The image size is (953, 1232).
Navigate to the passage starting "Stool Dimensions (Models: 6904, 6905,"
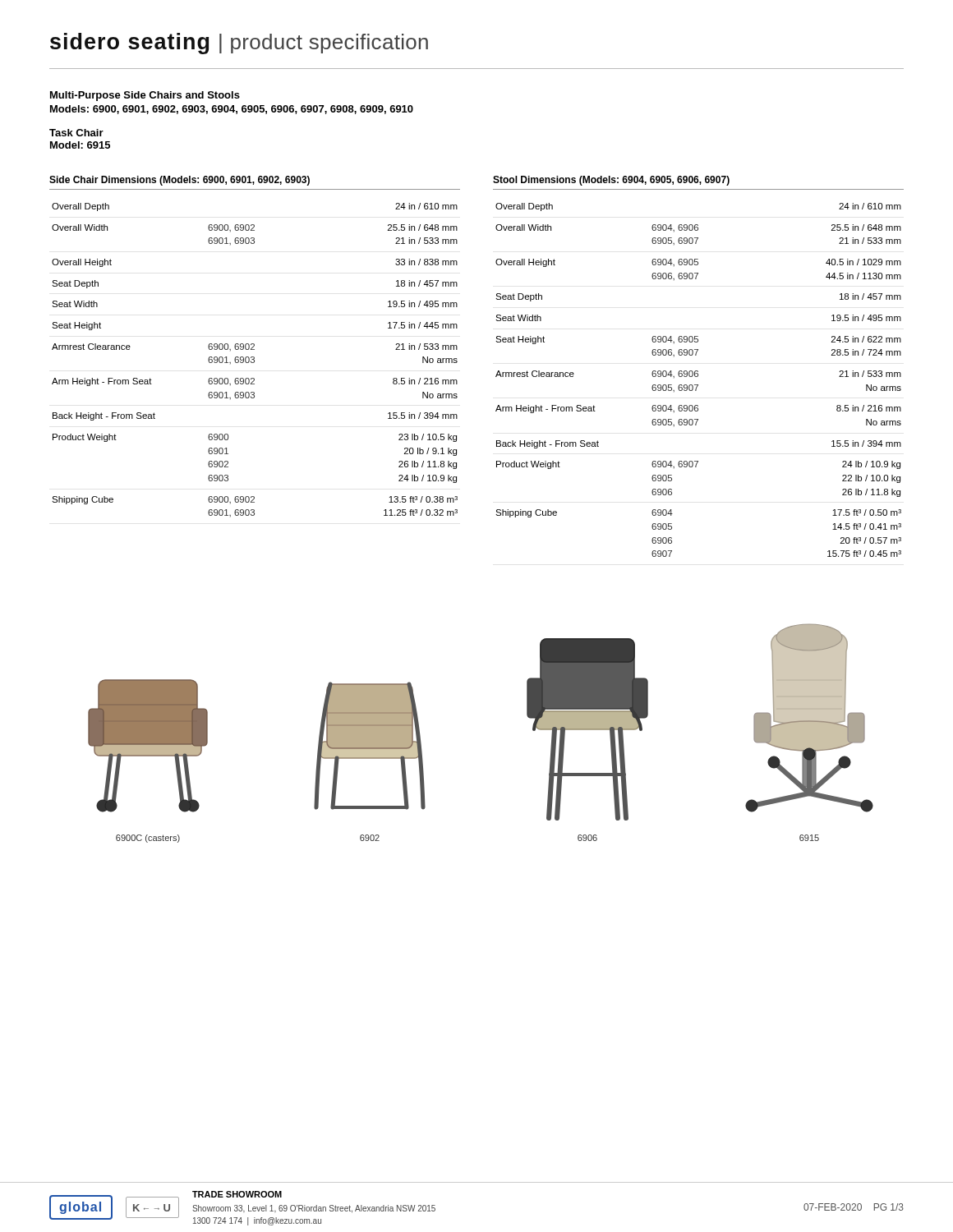pos(611,180)
